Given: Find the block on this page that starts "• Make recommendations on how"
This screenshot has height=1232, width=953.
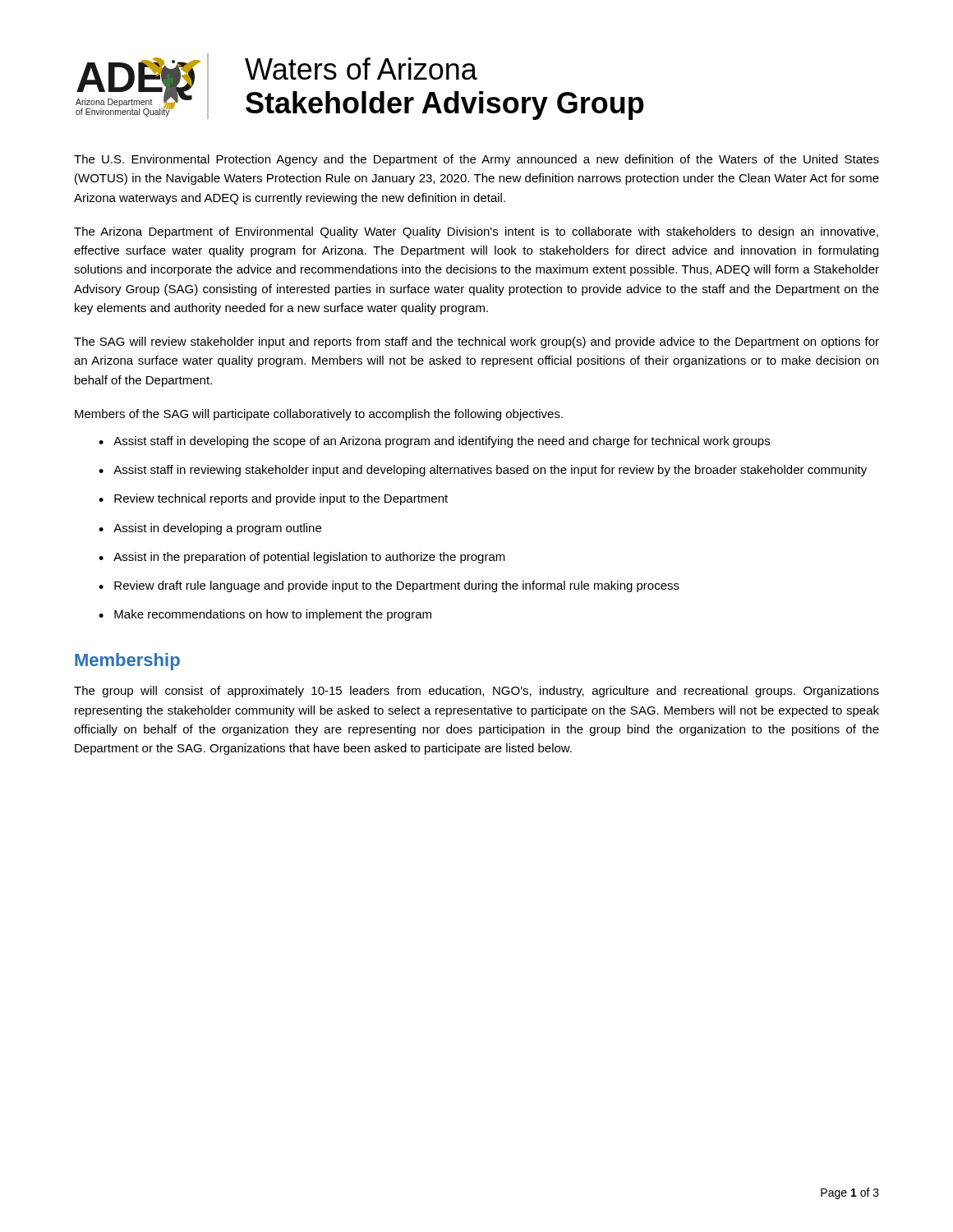Looking at the screenshot, I should (265, 615).
